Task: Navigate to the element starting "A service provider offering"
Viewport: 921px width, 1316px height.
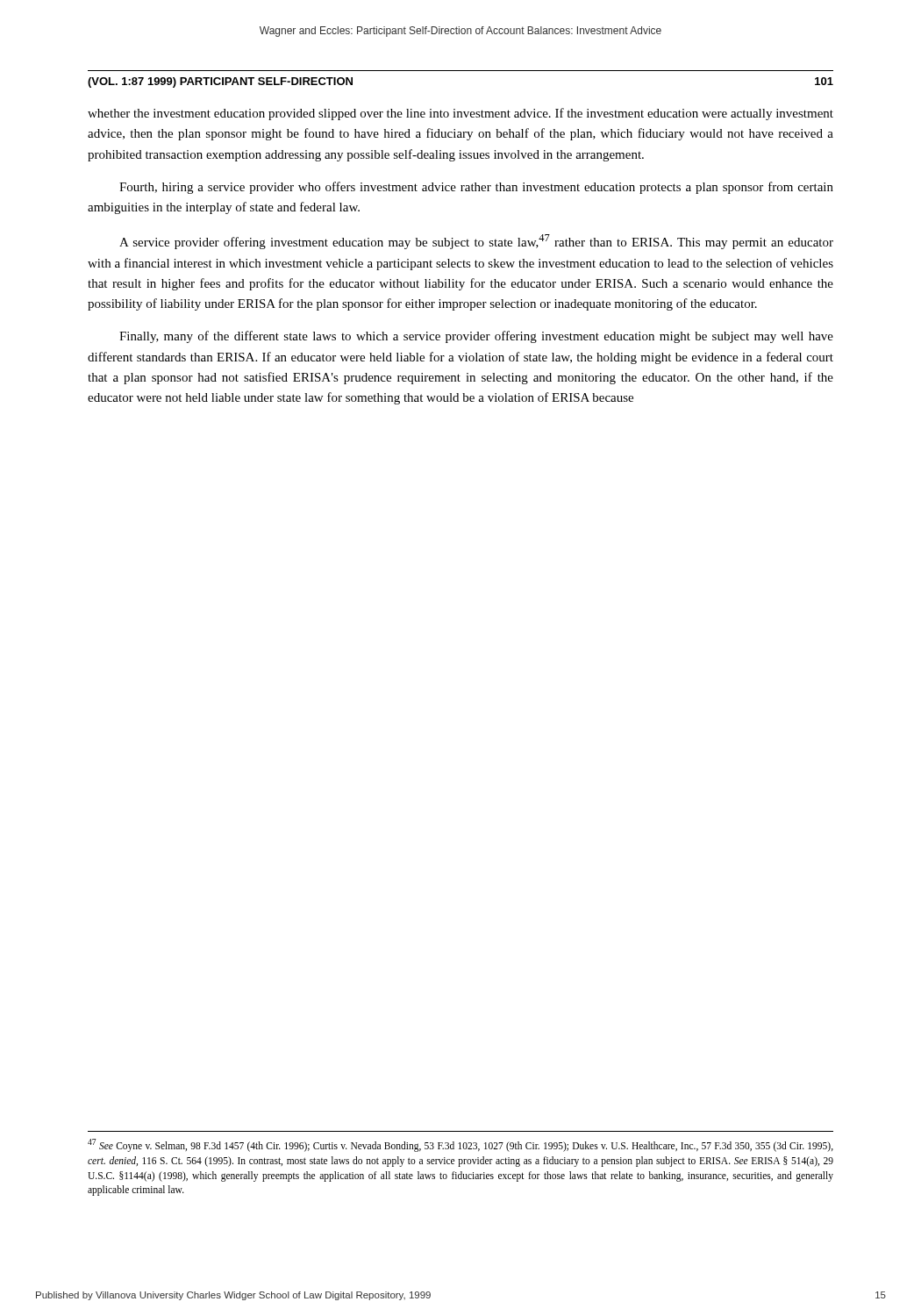Action: [460, 271]
